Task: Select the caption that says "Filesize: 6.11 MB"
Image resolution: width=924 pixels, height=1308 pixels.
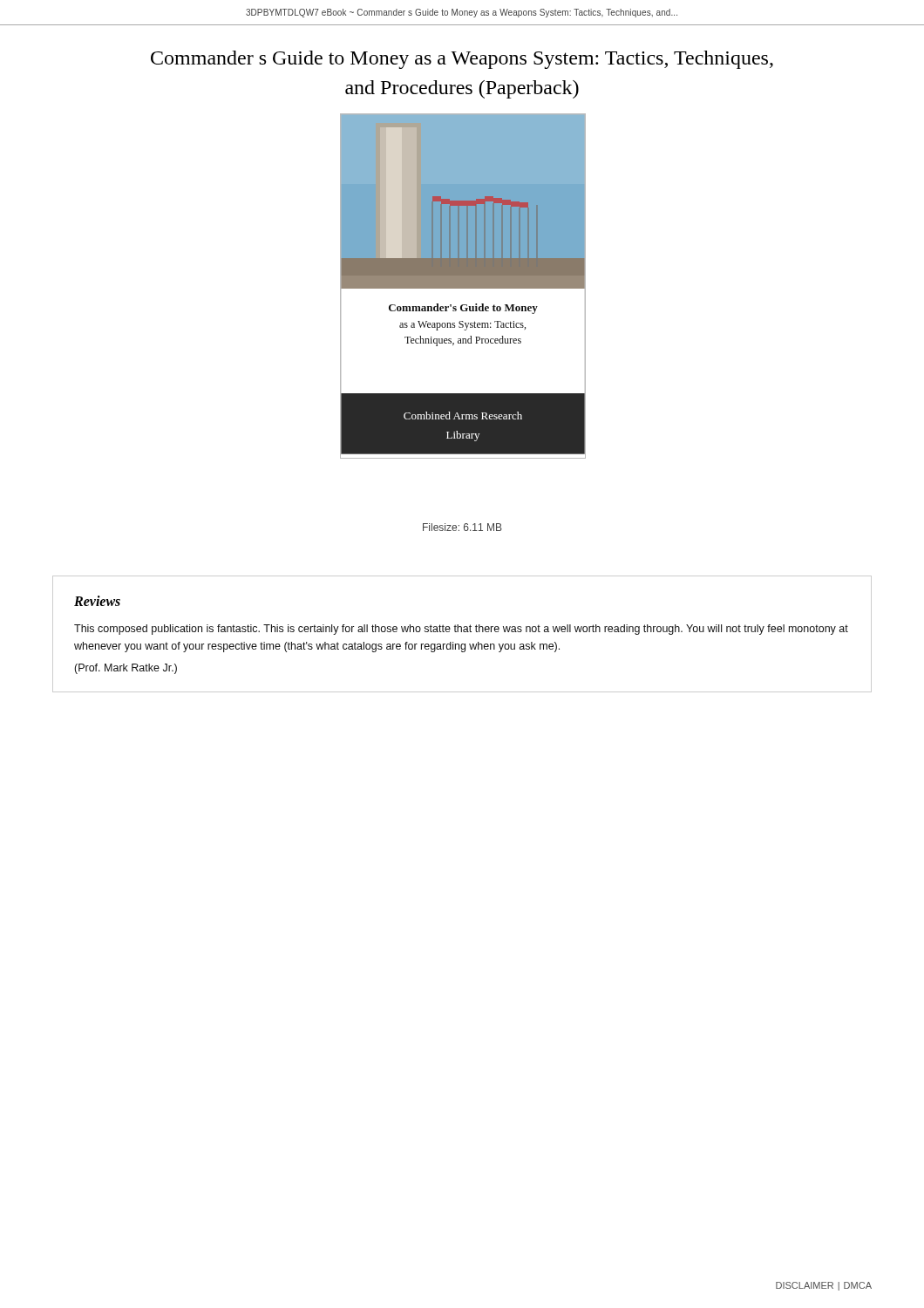Action: (462, 528)
